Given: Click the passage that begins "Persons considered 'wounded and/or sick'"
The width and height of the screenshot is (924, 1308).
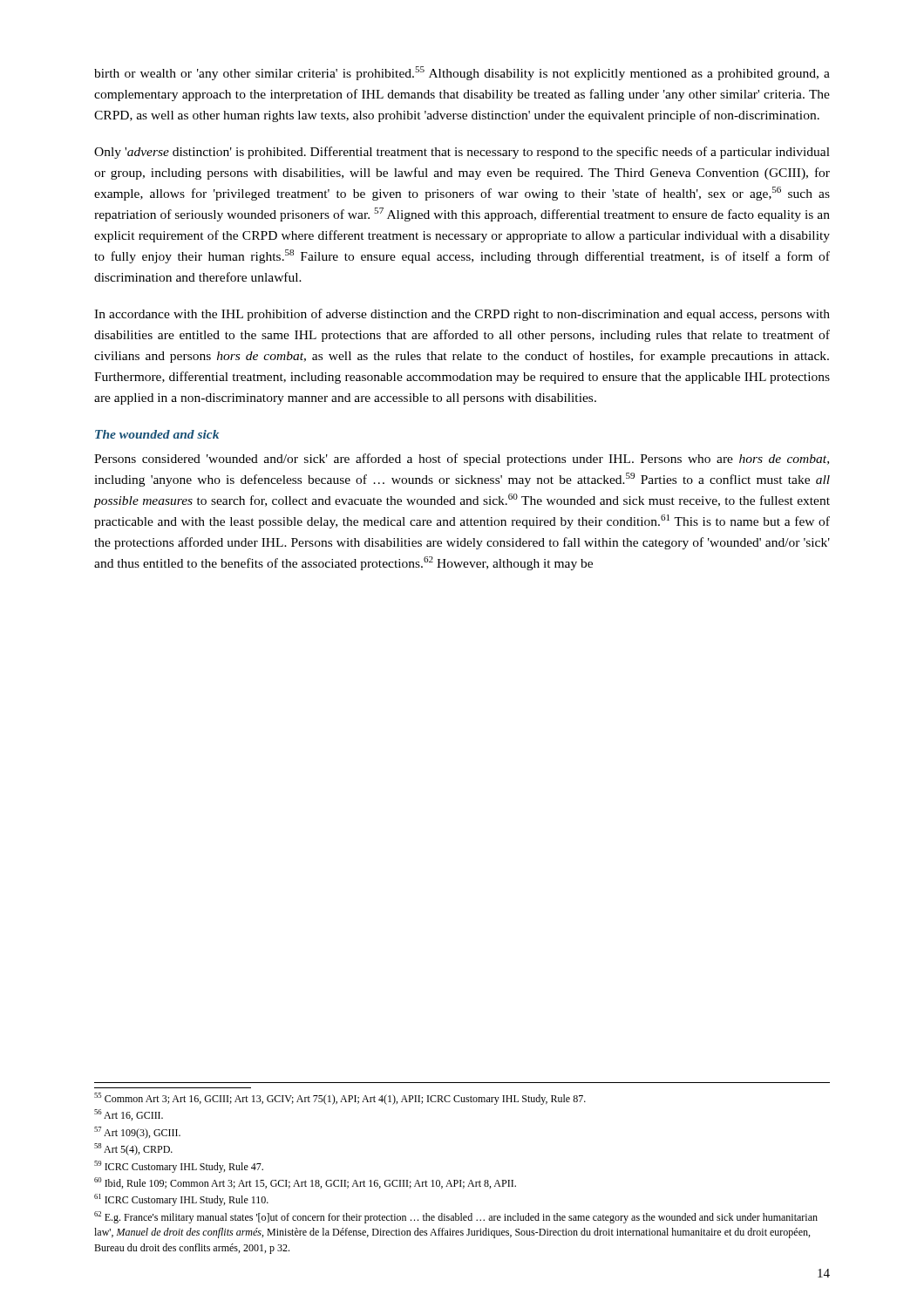Looking at the screenshot, I should tap(462, 511).
